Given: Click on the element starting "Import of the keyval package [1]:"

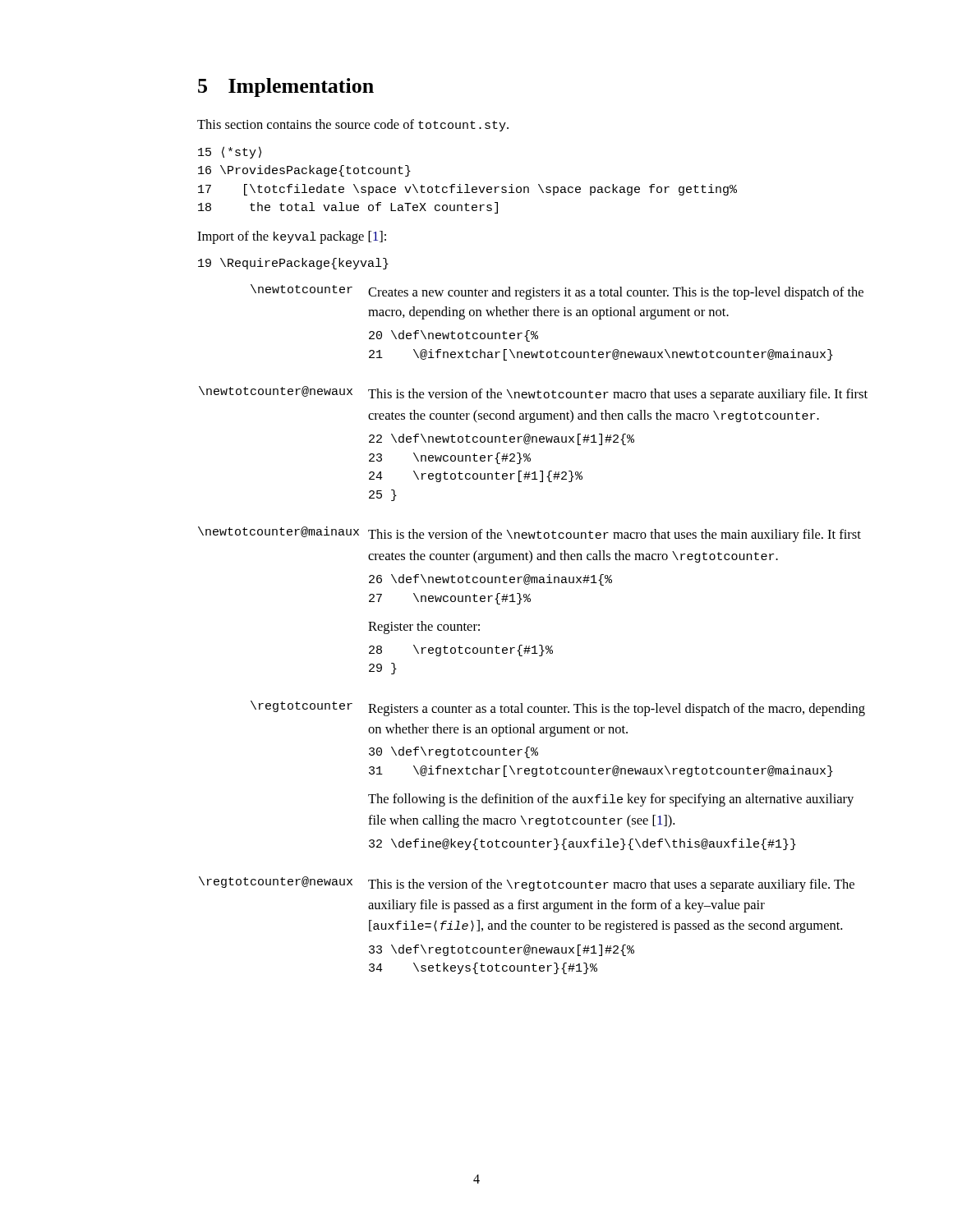Looking at the screenshot, I should click(292, 236).
